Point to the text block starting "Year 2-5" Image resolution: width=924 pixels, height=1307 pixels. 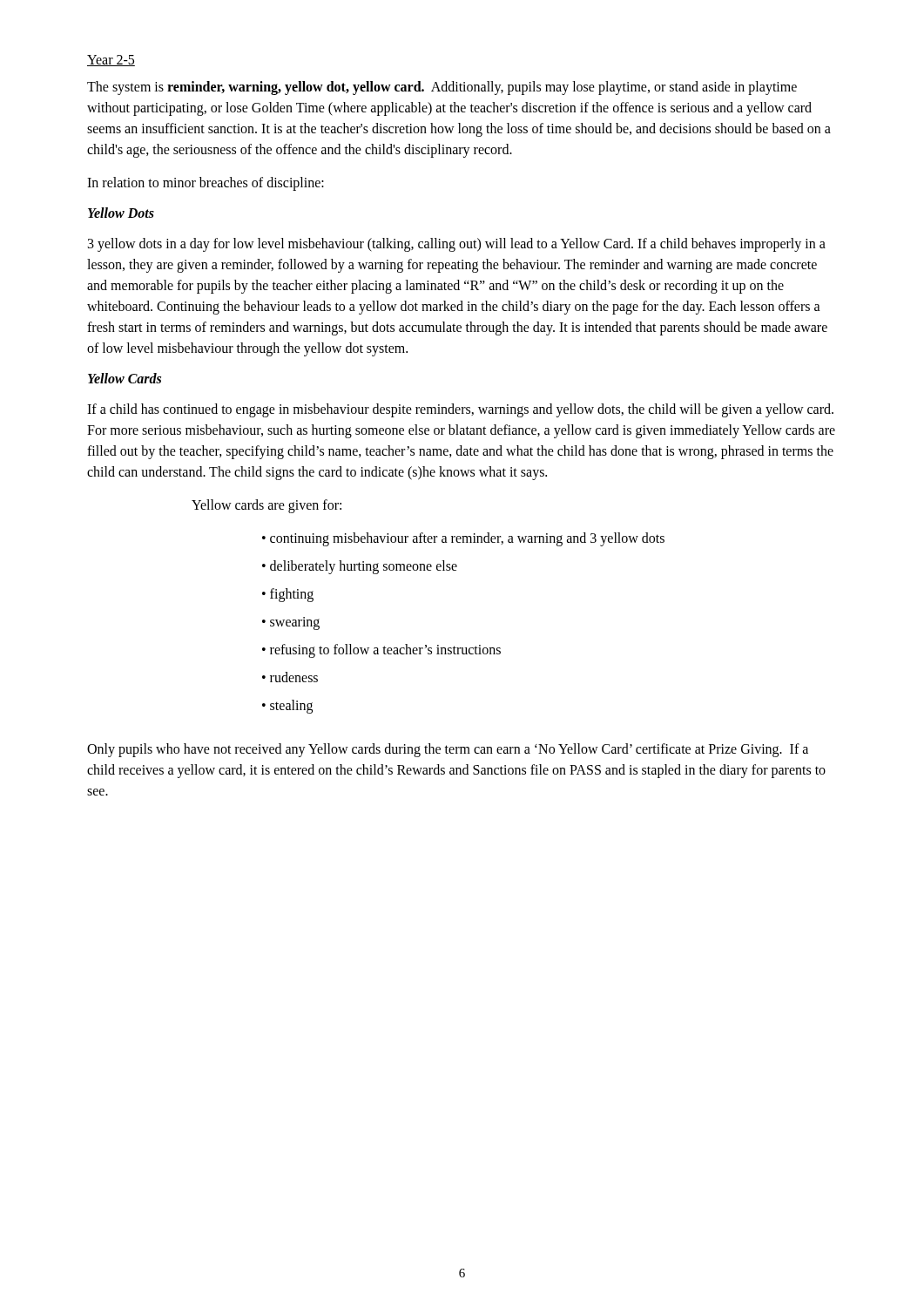click(x=111, y=60)
